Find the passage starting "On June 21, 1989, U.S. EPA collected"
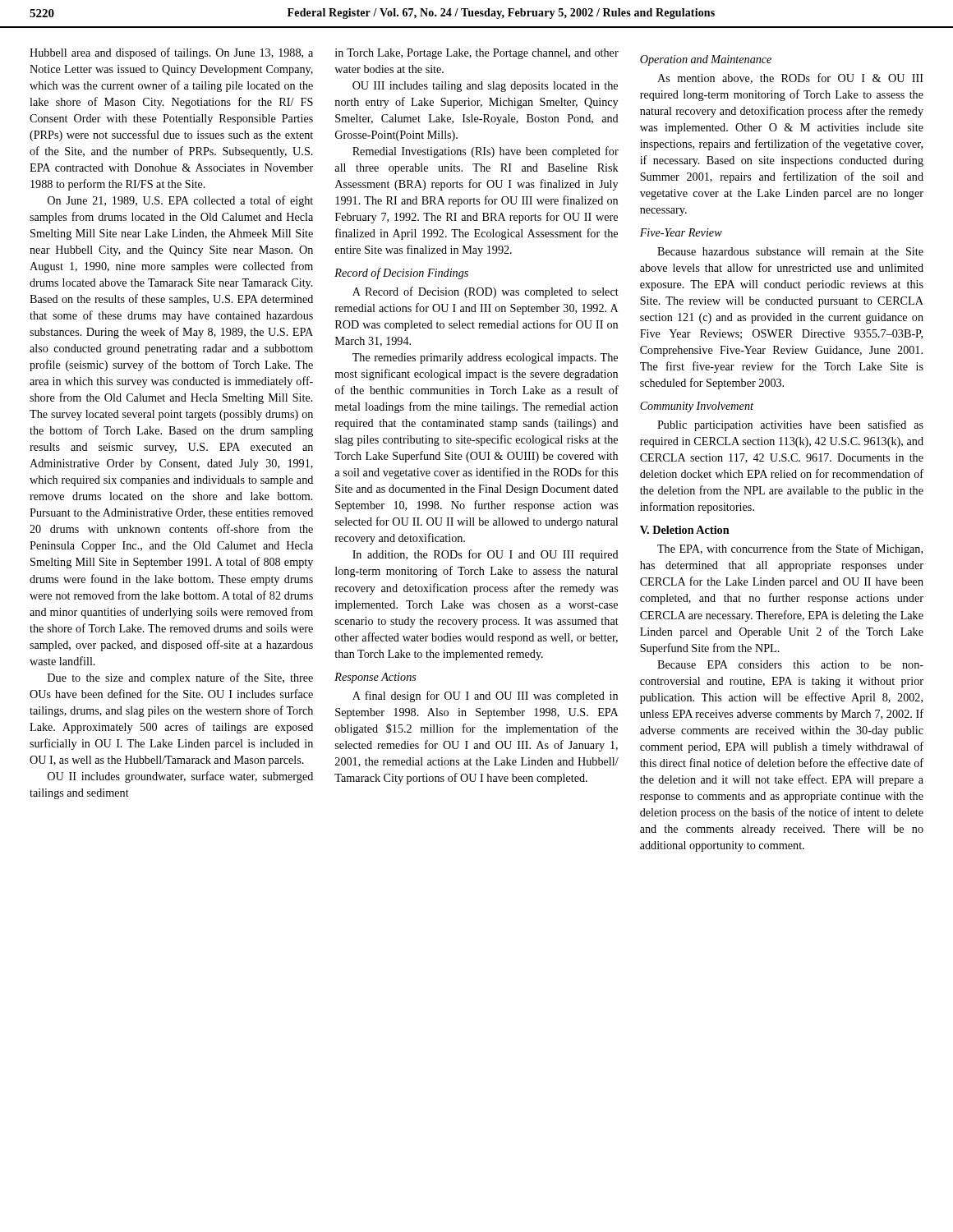The height and width of the screenshot is (1232, 953). tap(171, 431)
